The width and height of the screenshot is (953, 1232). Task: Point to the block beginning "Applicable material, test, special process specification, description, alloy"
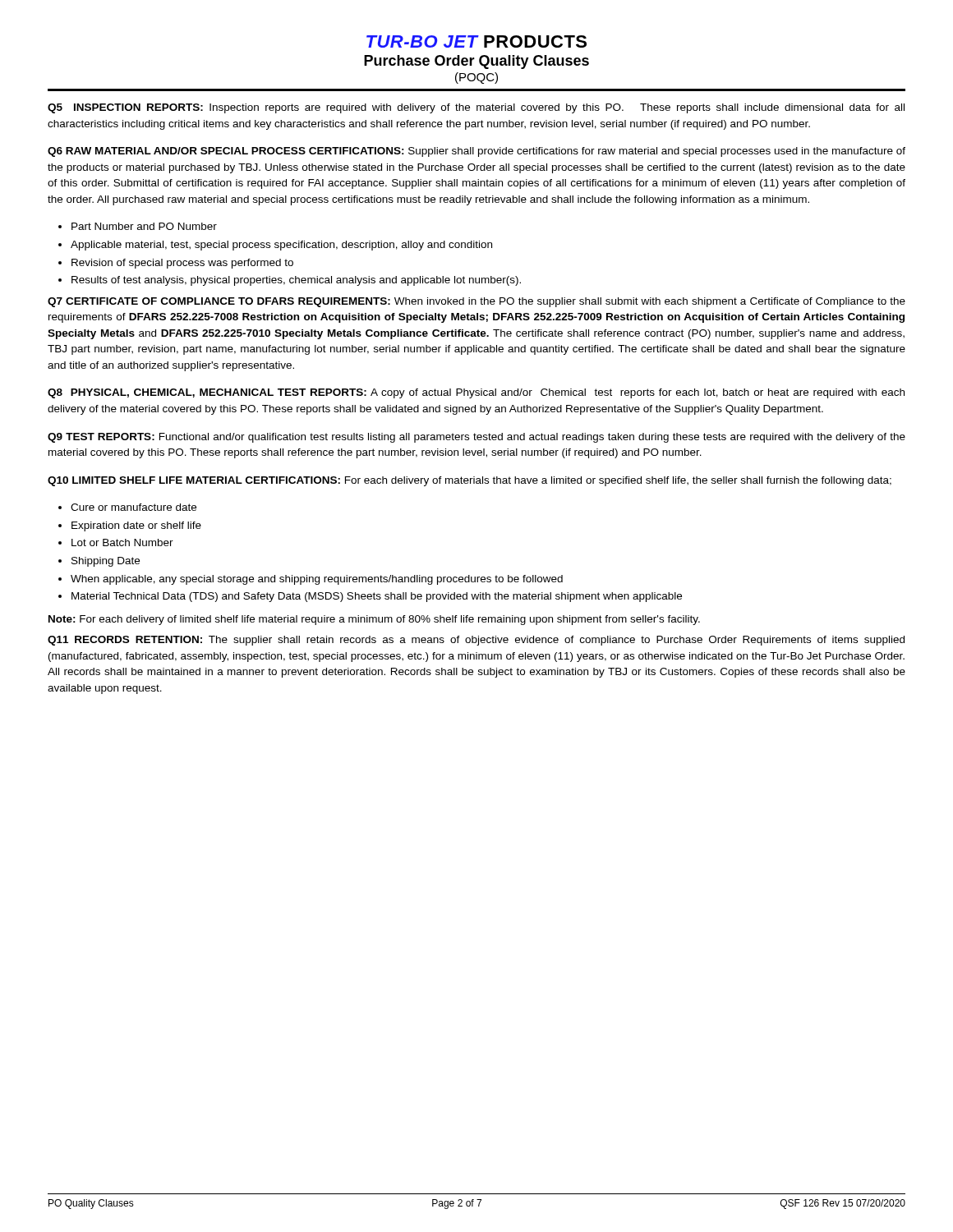pyautogui.click(x=282, y=244)
